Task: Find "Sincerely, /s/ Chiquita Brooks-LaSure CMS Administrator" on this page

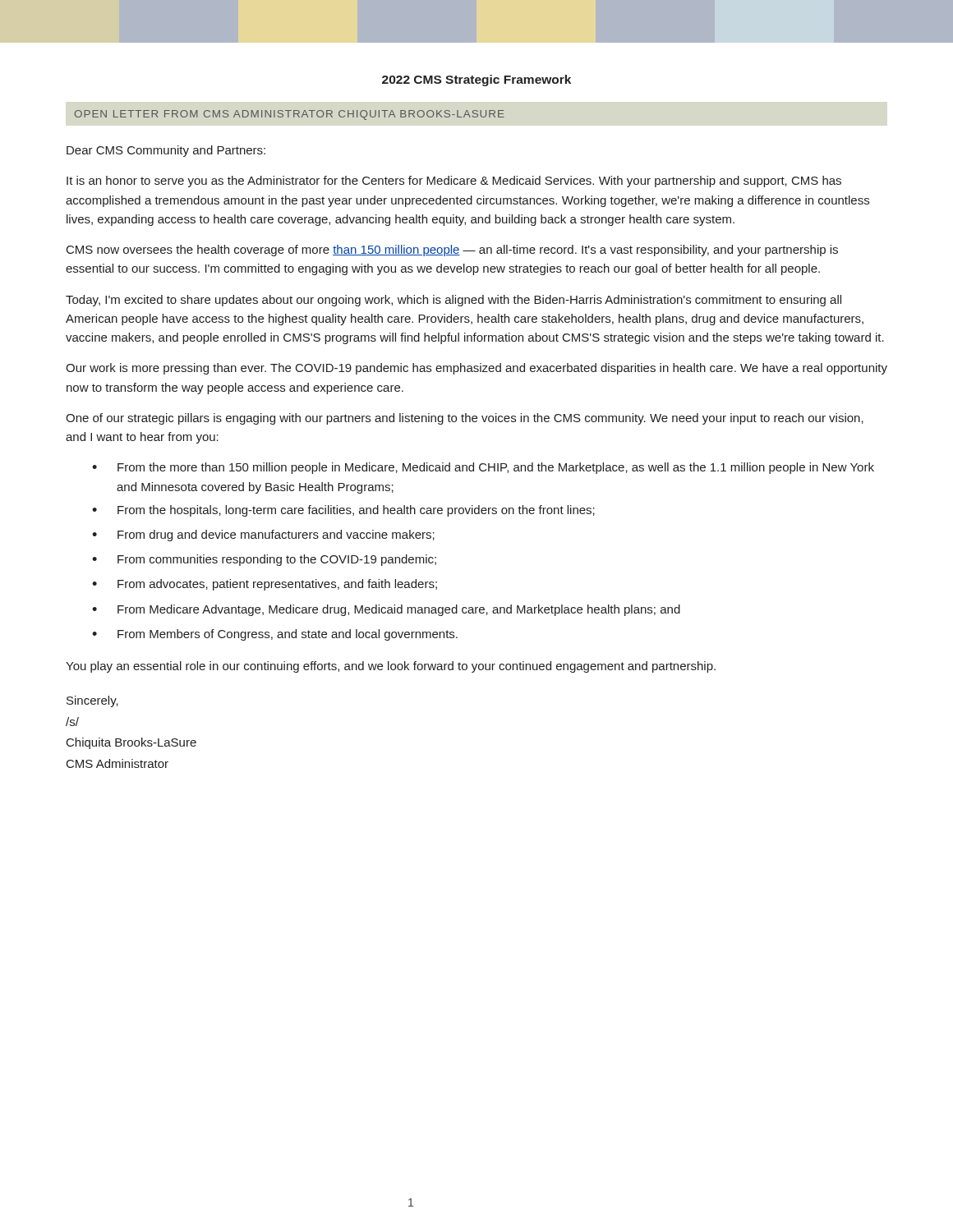Action: point(131,732)
